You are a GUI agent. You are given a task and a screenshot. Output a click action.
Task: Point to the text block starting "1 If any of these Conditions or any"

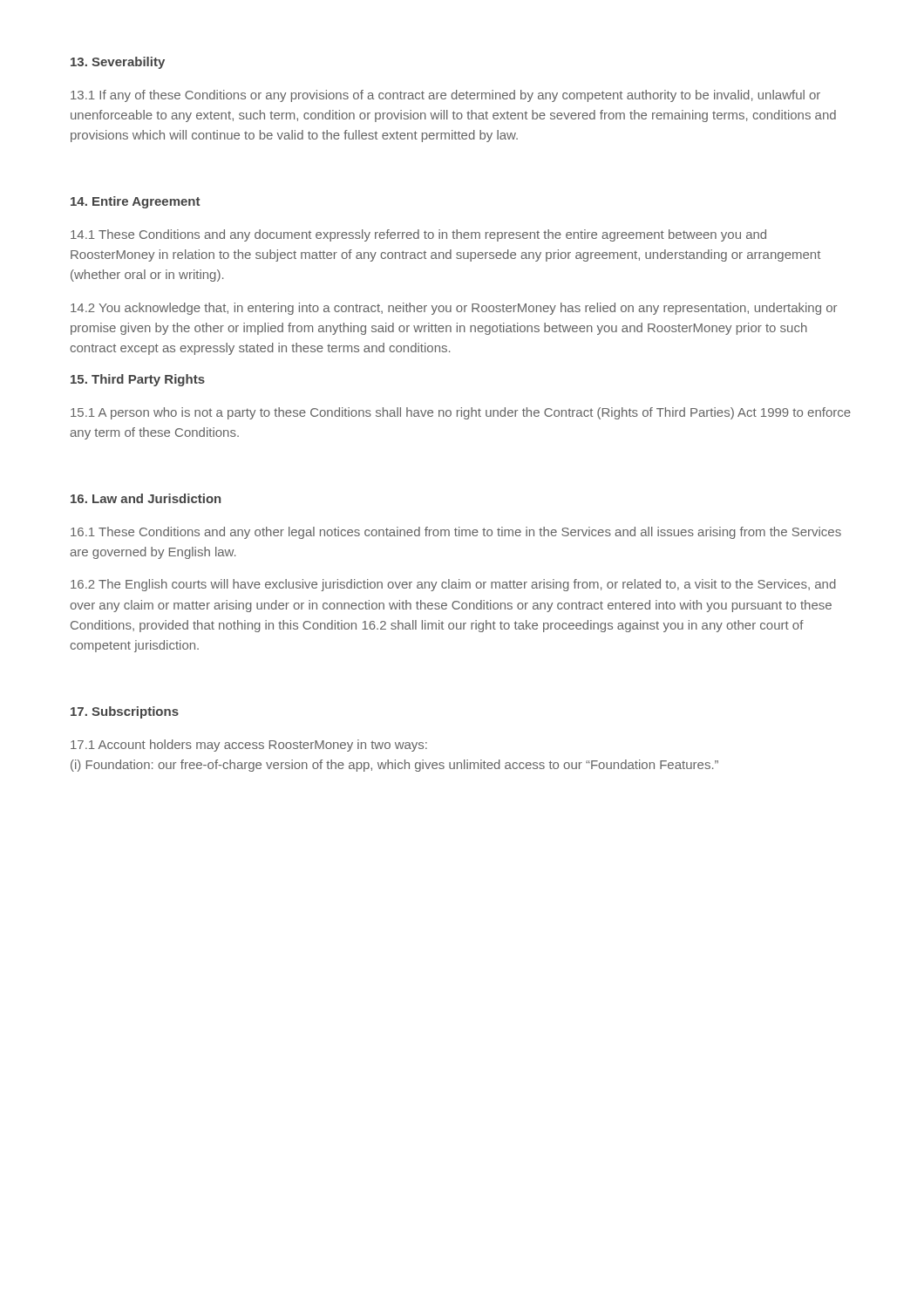pos(453,114)
